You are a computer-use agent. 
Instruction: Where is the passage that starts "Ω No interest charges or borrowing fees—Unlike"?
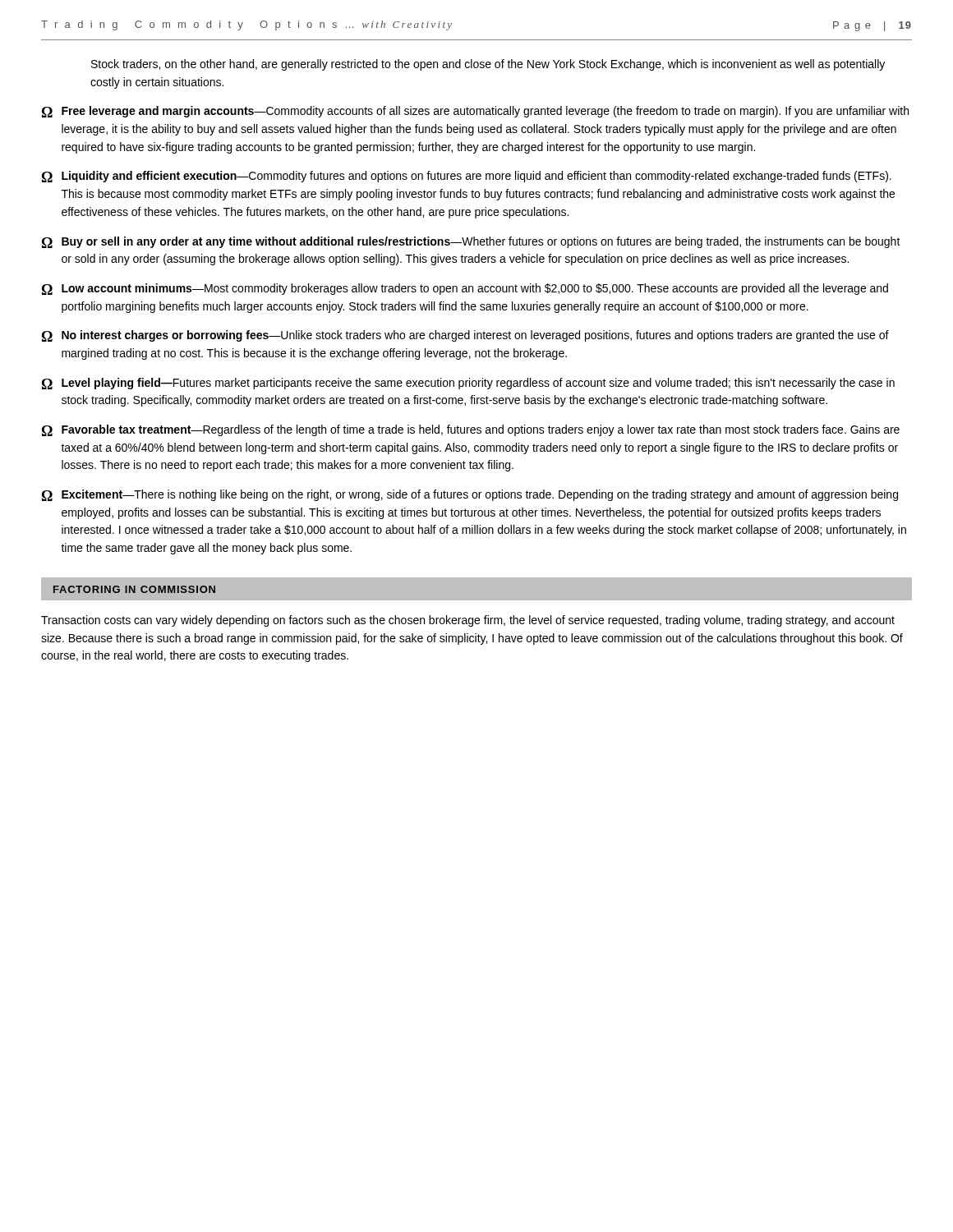(476, 345)
